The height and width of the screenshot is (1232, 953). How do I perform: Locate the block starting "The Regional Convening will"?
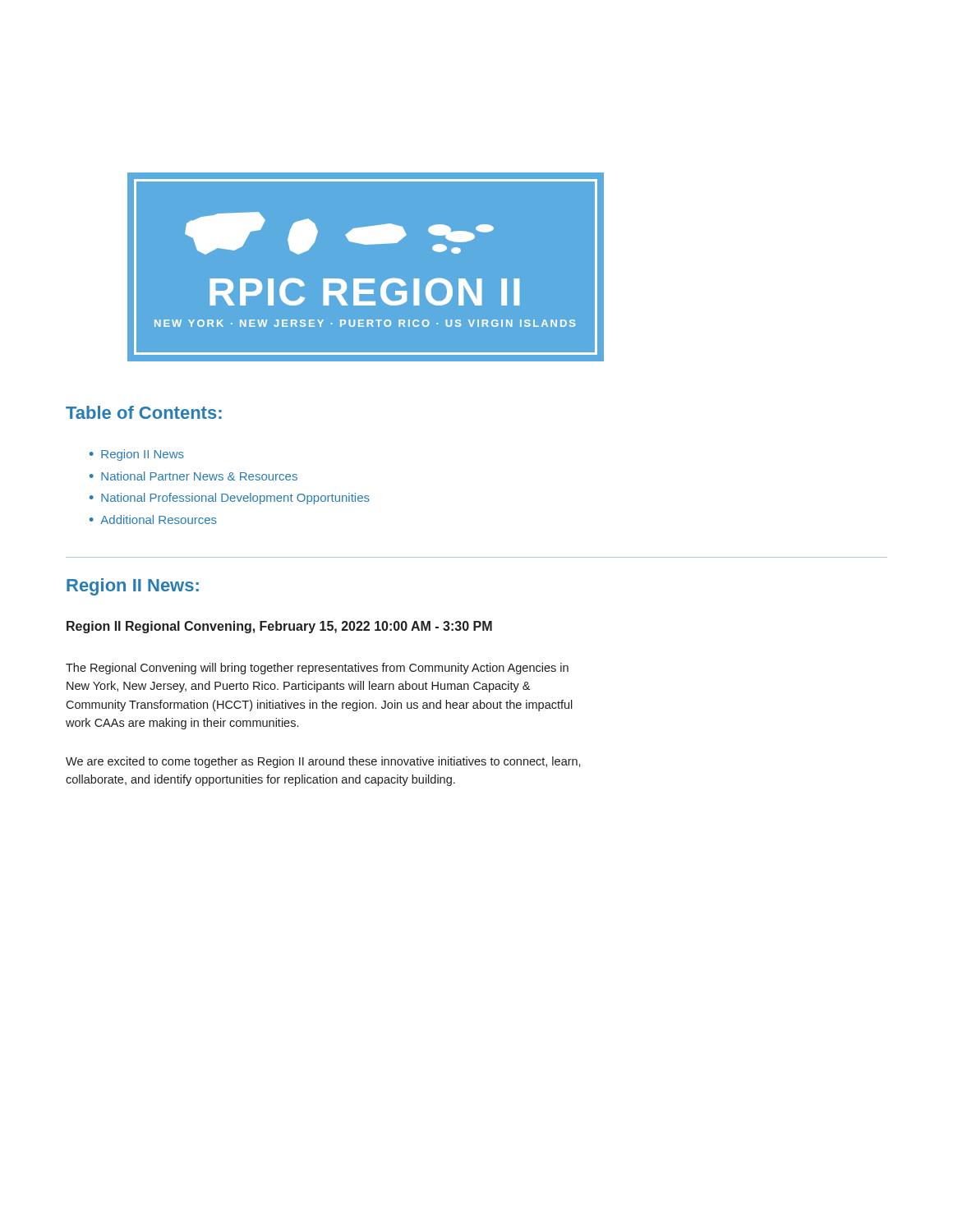[464, 696]
